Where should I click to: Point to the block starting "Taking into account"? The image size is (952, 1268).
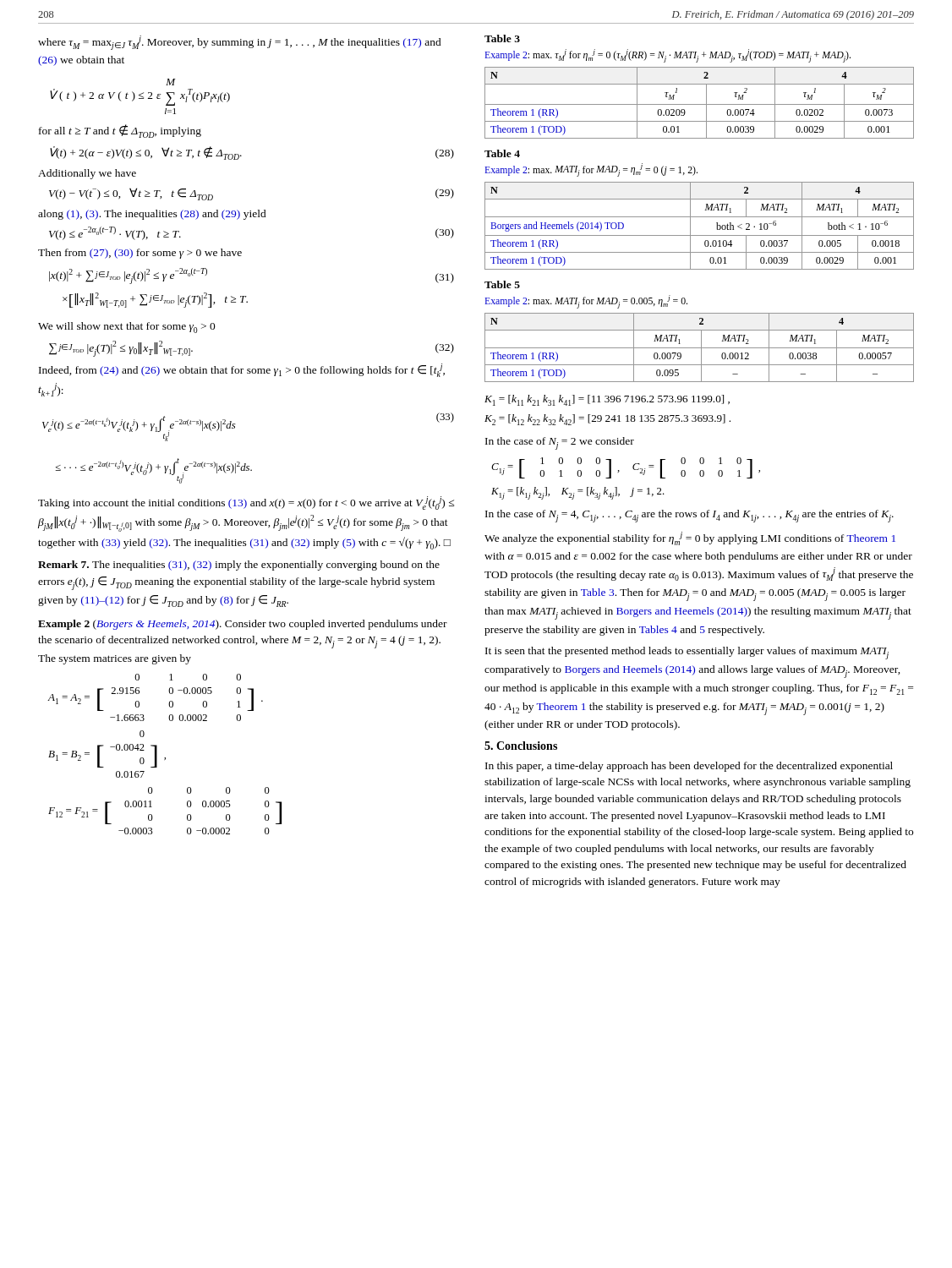tap(246, 522)
